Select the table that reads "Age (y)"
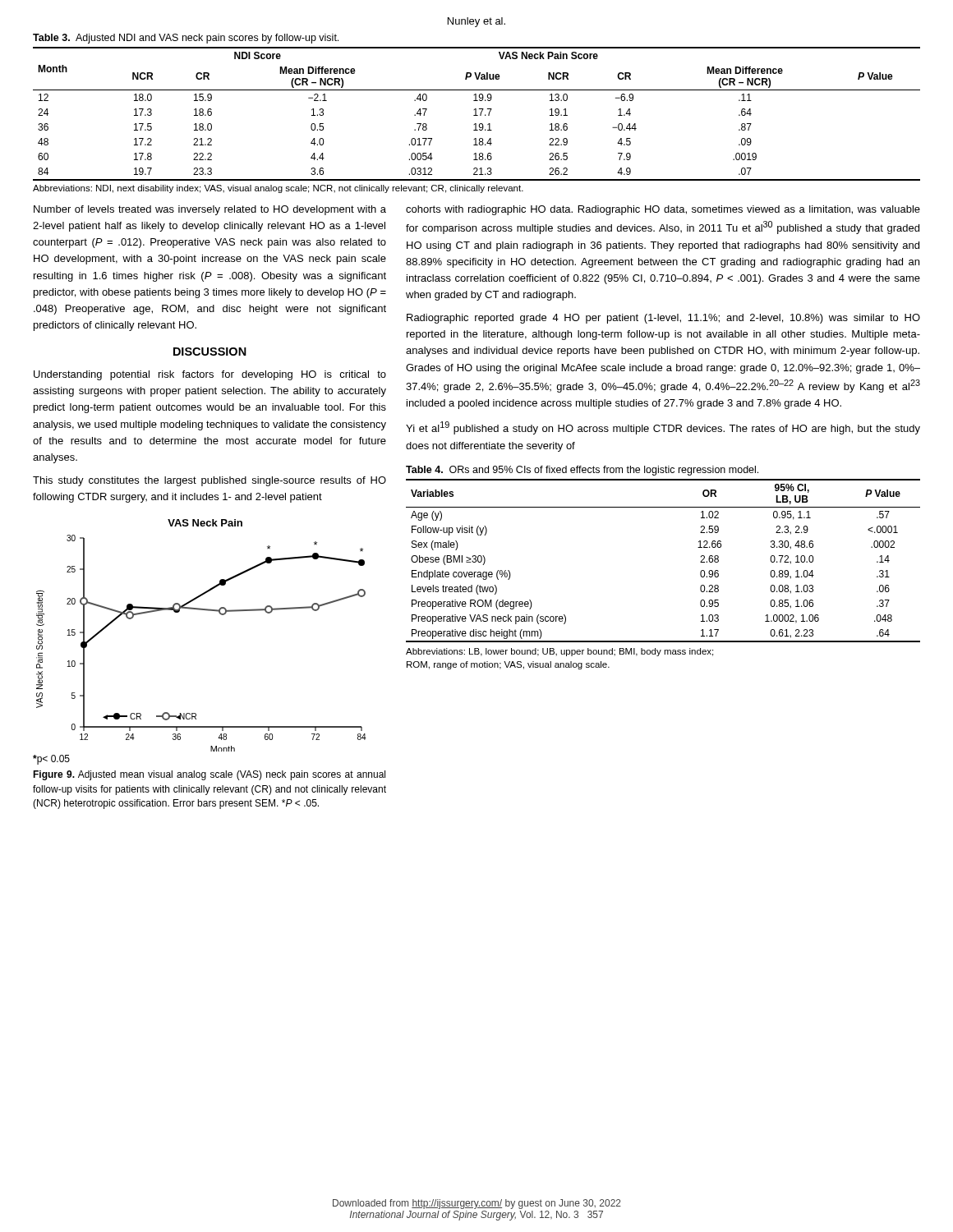Viewport: 953px width, 1232px height. 663,560
